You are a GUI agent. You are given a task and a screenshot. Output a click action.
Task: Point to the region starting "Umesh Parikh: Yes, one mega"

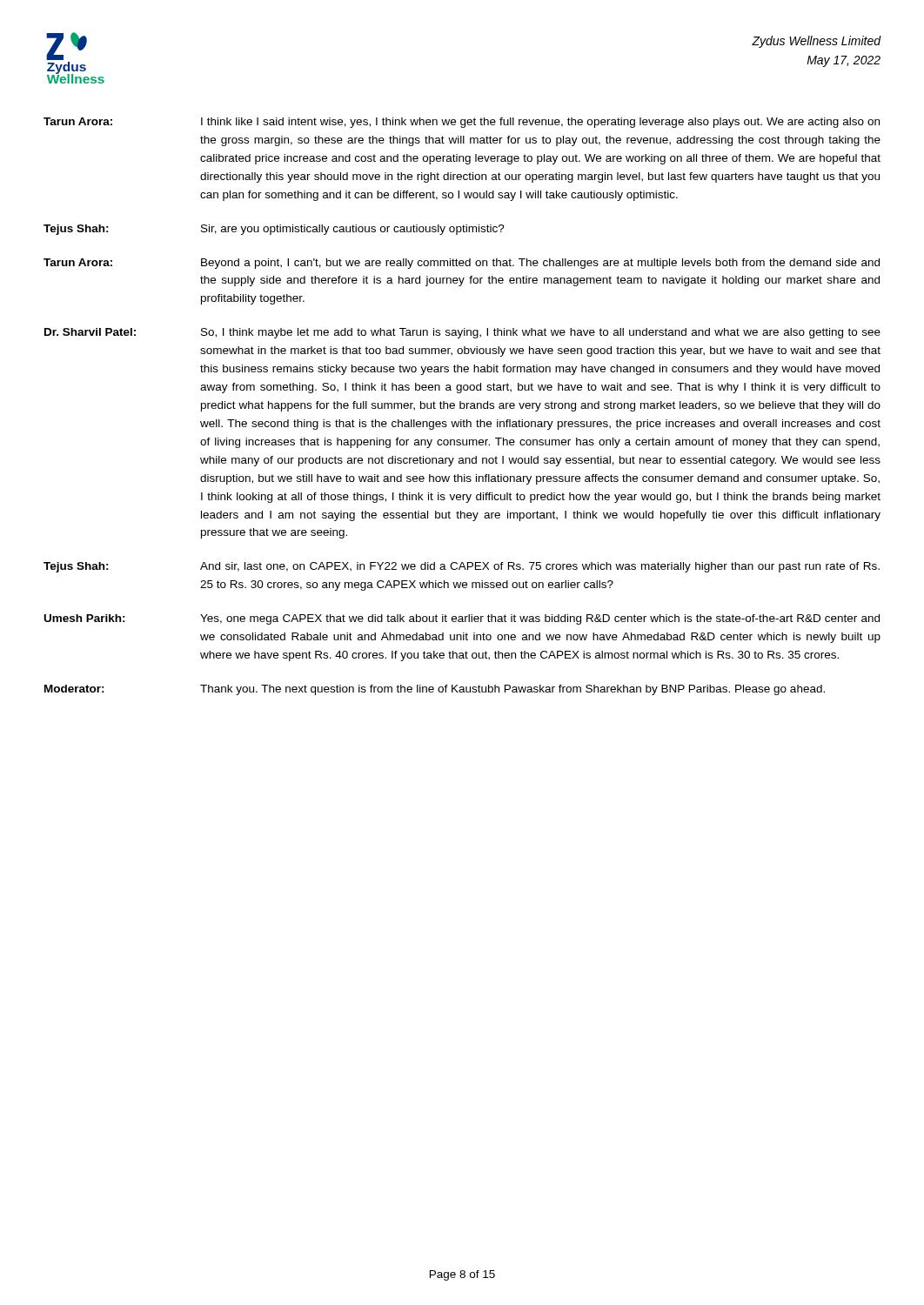click(462, 637)
